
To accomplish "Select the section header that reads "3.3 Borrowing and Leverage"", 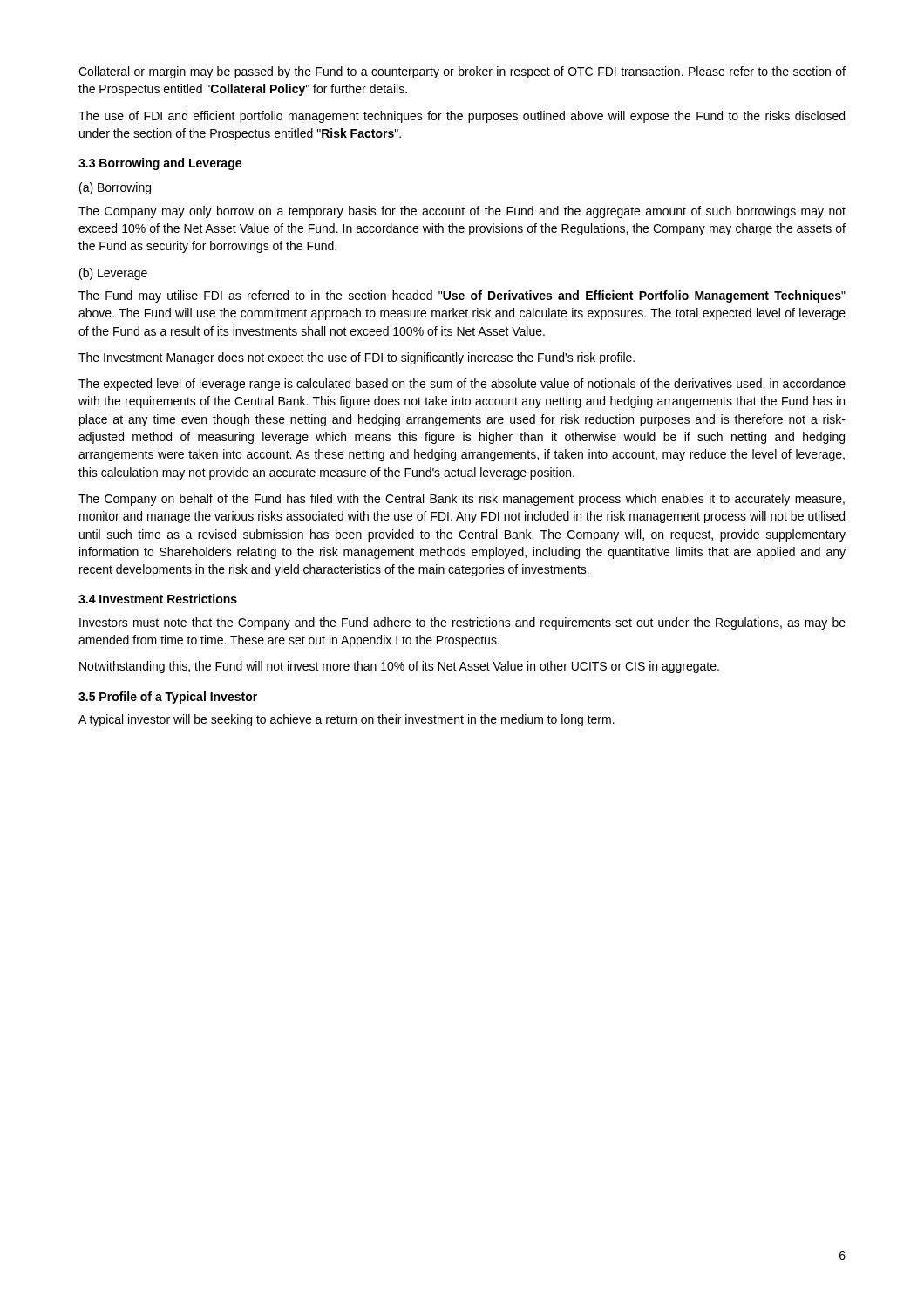I will pyautogui.click(x=160, y=164).
